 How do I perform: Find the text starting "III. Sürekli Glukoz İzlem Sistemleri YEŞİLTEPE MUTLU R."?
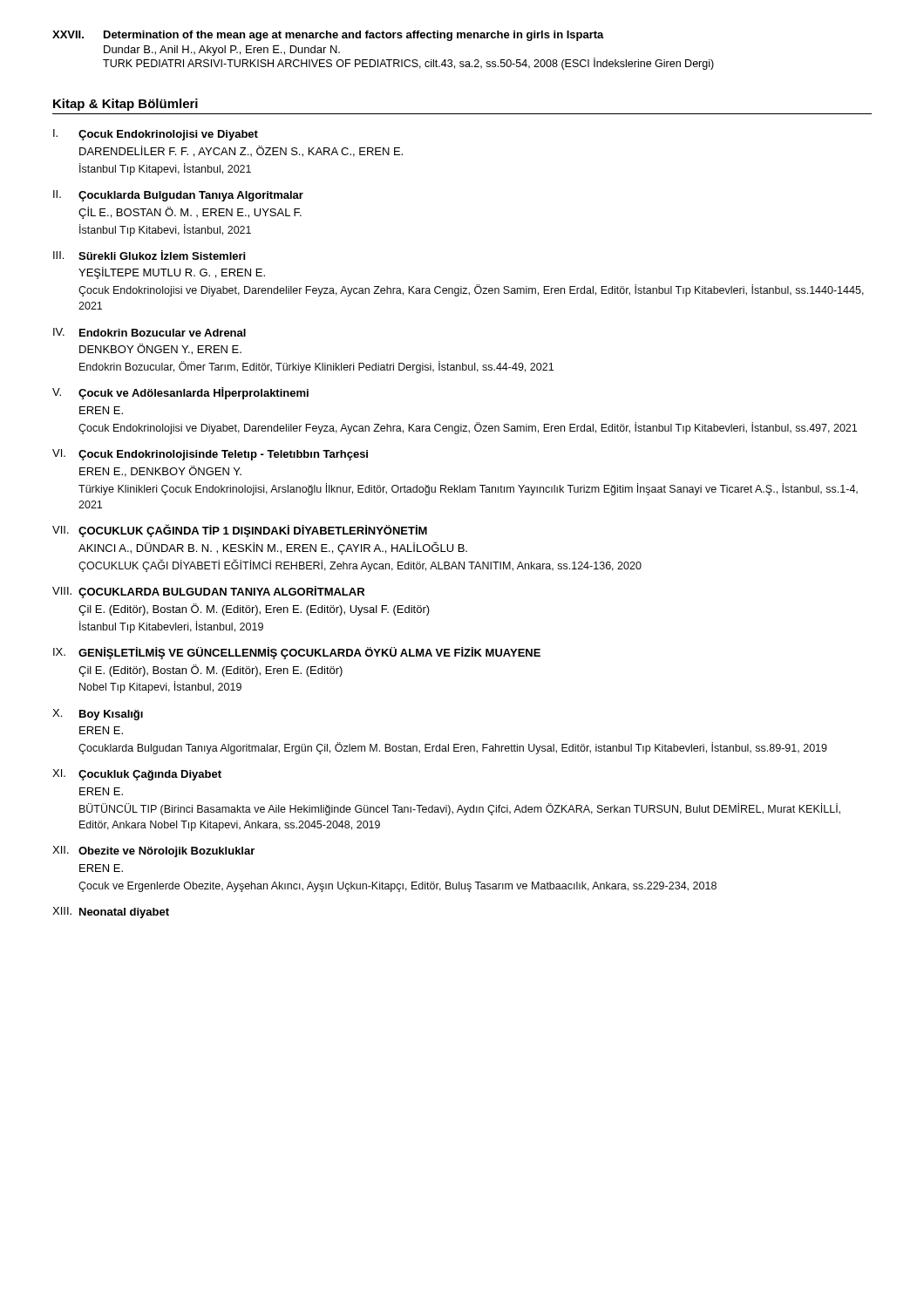[x=462, y=281]
